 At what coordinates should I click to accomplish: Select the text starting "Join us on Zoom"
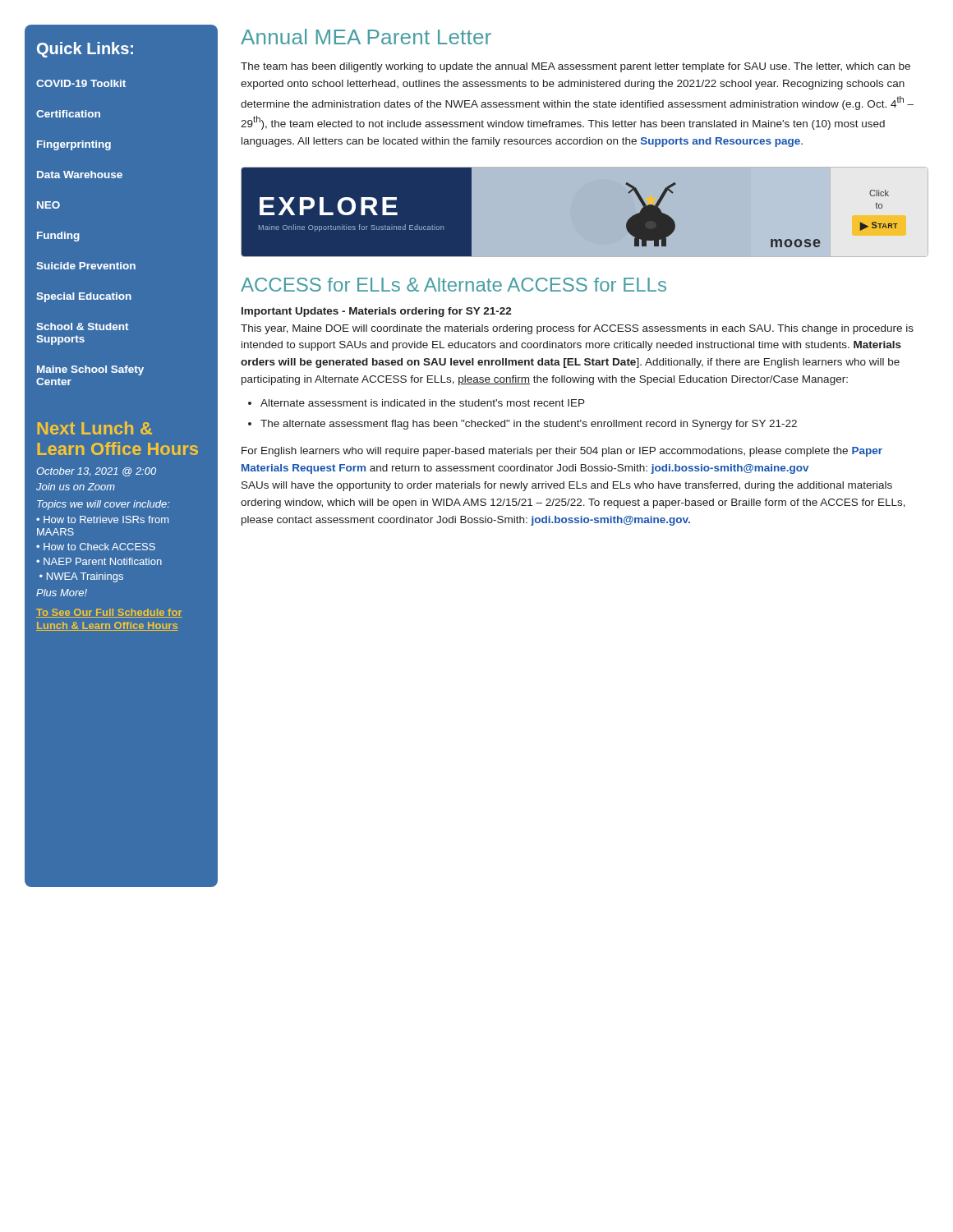pos(76,486)
